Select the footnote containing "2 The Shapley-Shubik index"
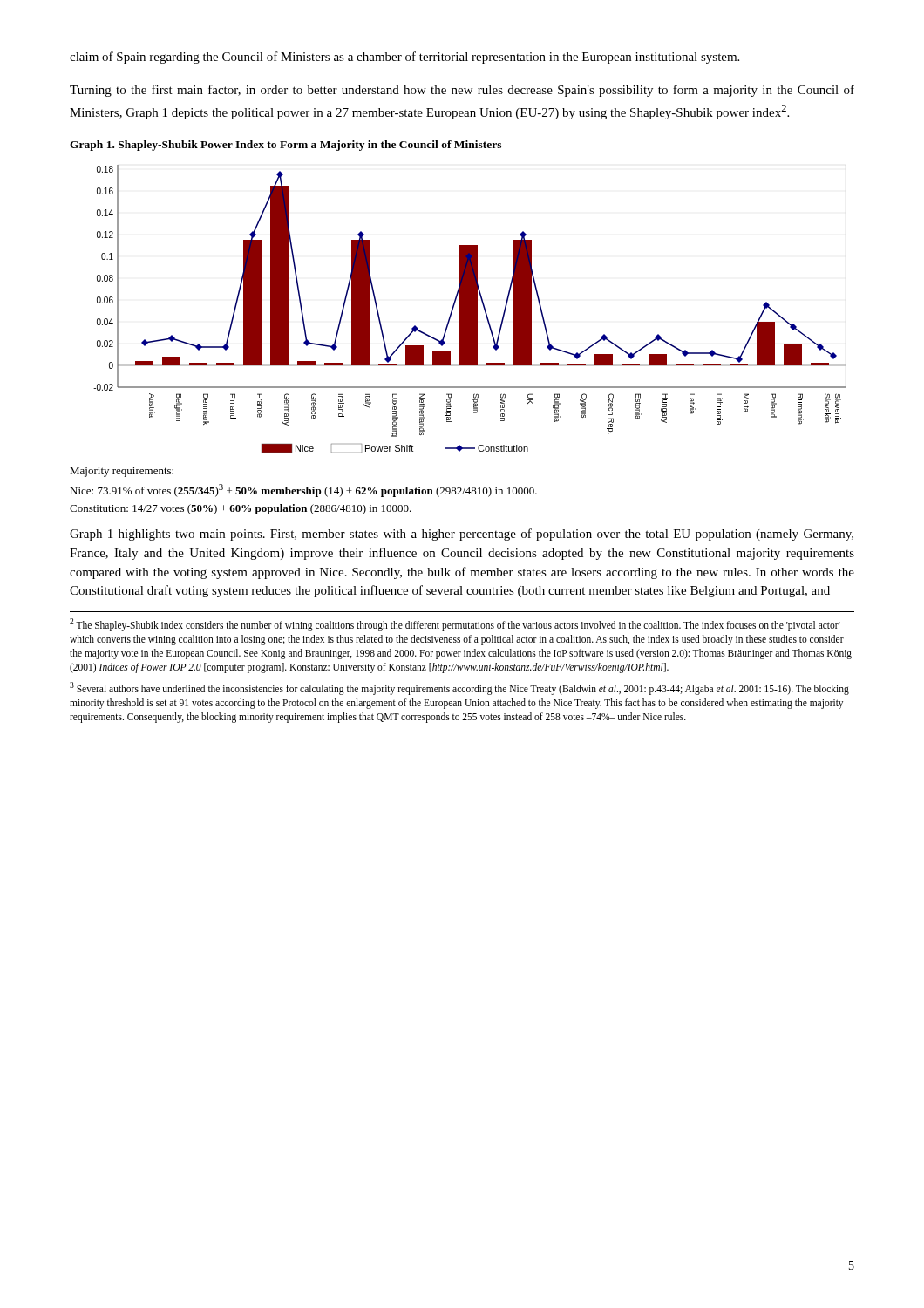Image resolution: width=924 pixels, height=1308 pixels. (x=461, y=645)
